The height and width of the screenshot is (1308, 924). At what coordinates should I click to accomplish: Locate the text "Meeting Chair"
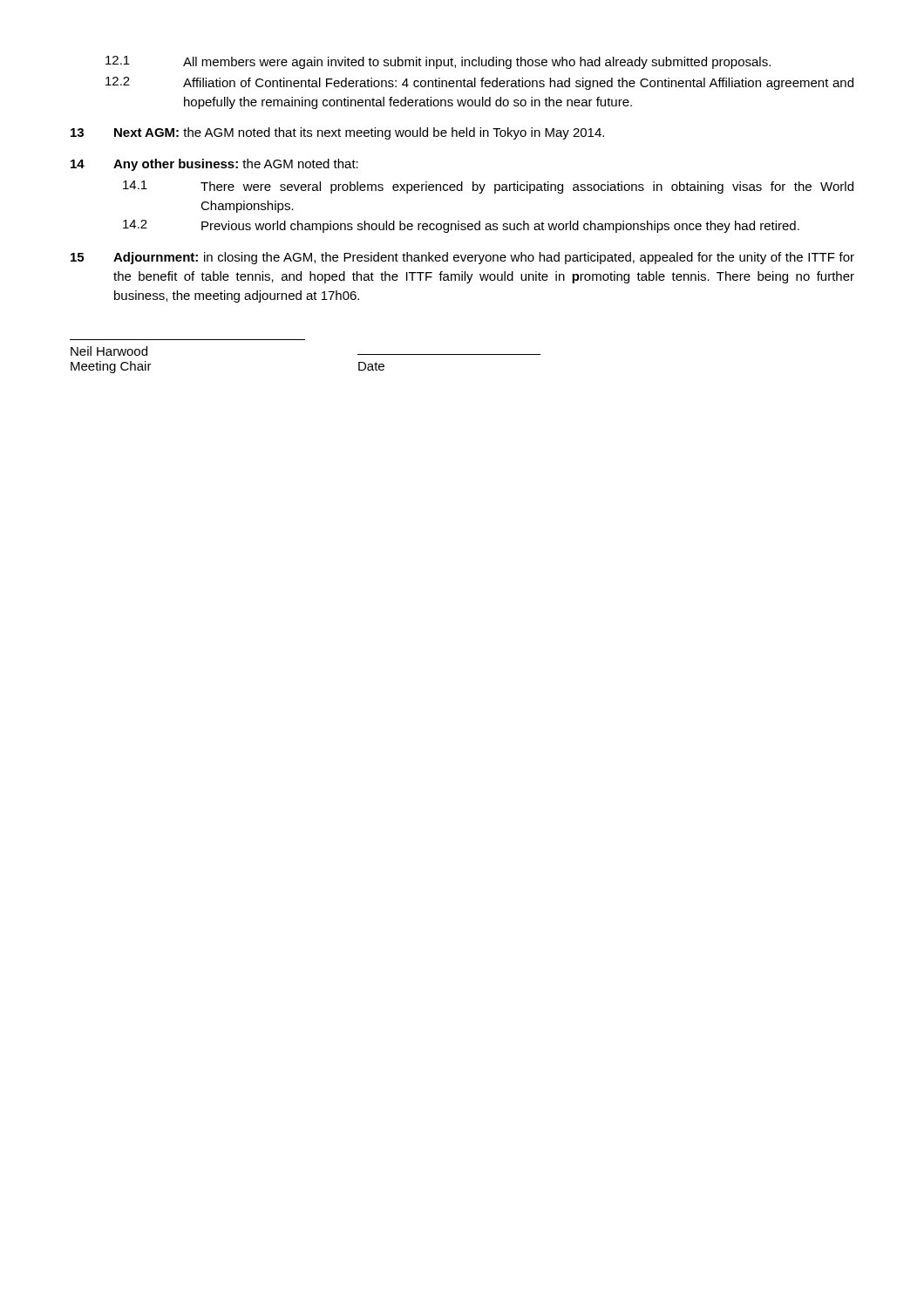pyautogui.click(x=110, y=366)
